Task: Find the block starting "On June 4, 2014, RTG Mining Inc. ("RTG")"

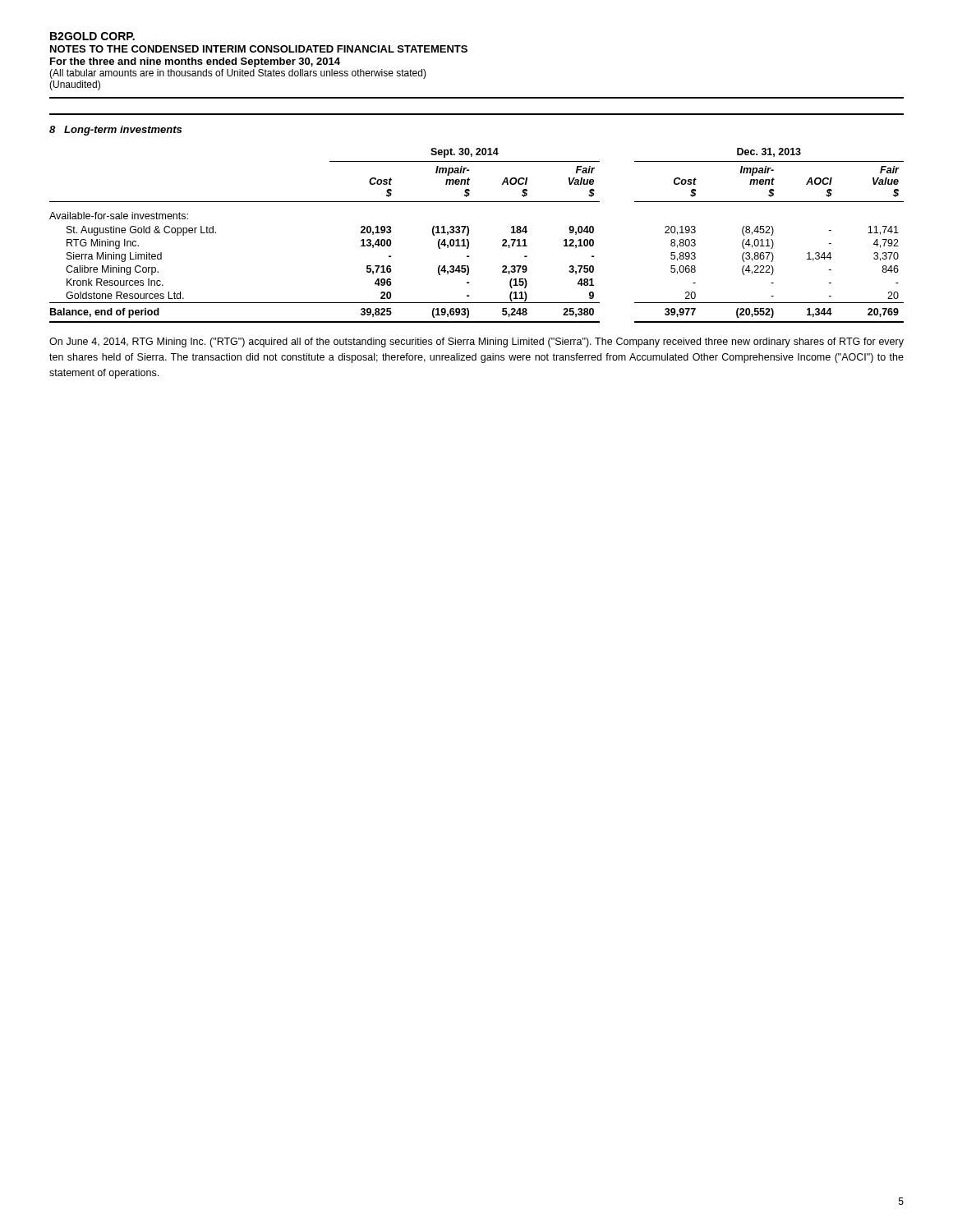Action: pyautogui.click(x=476, y=357)
